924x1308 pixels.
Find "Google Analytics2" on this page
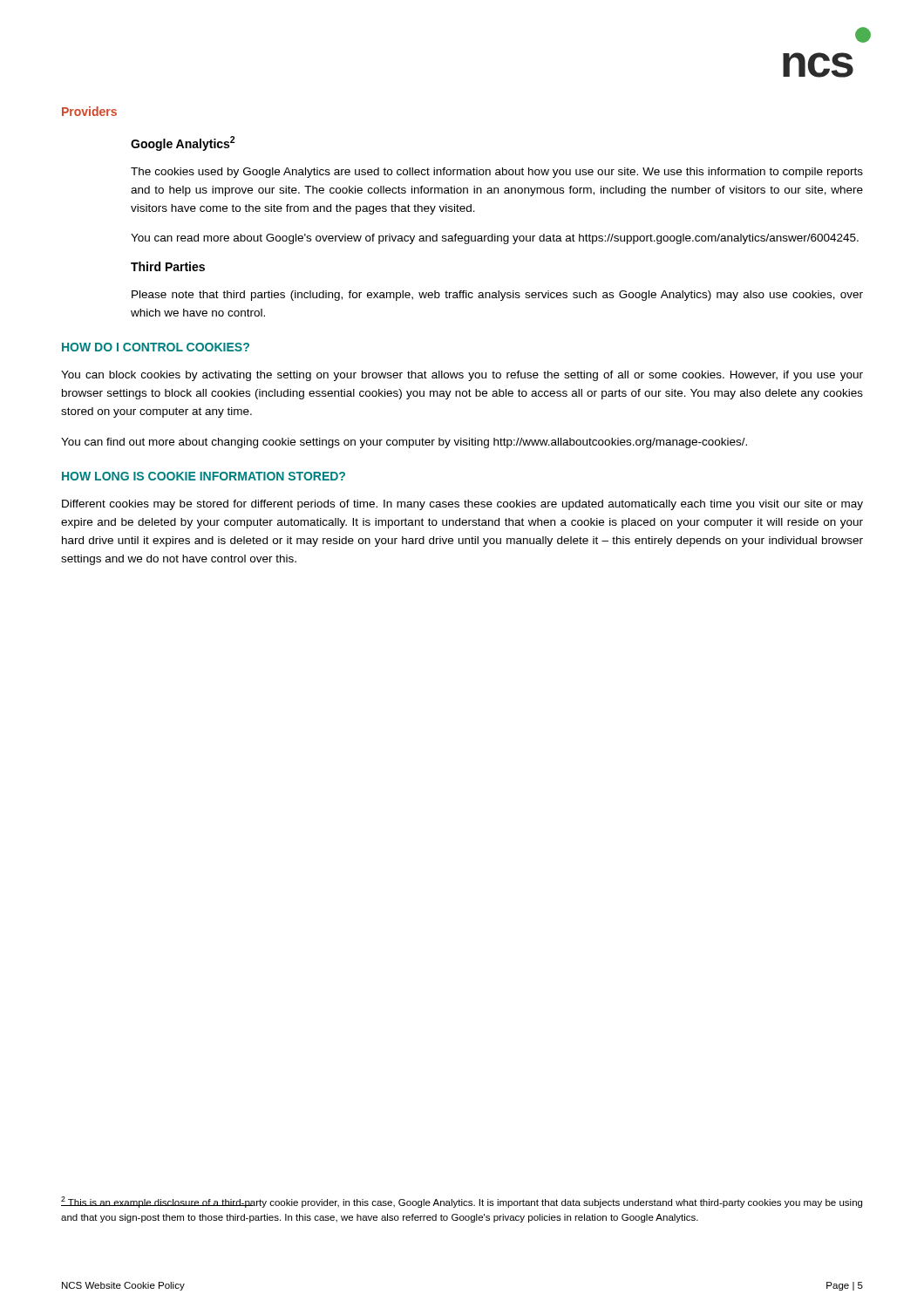coord(183,142)
